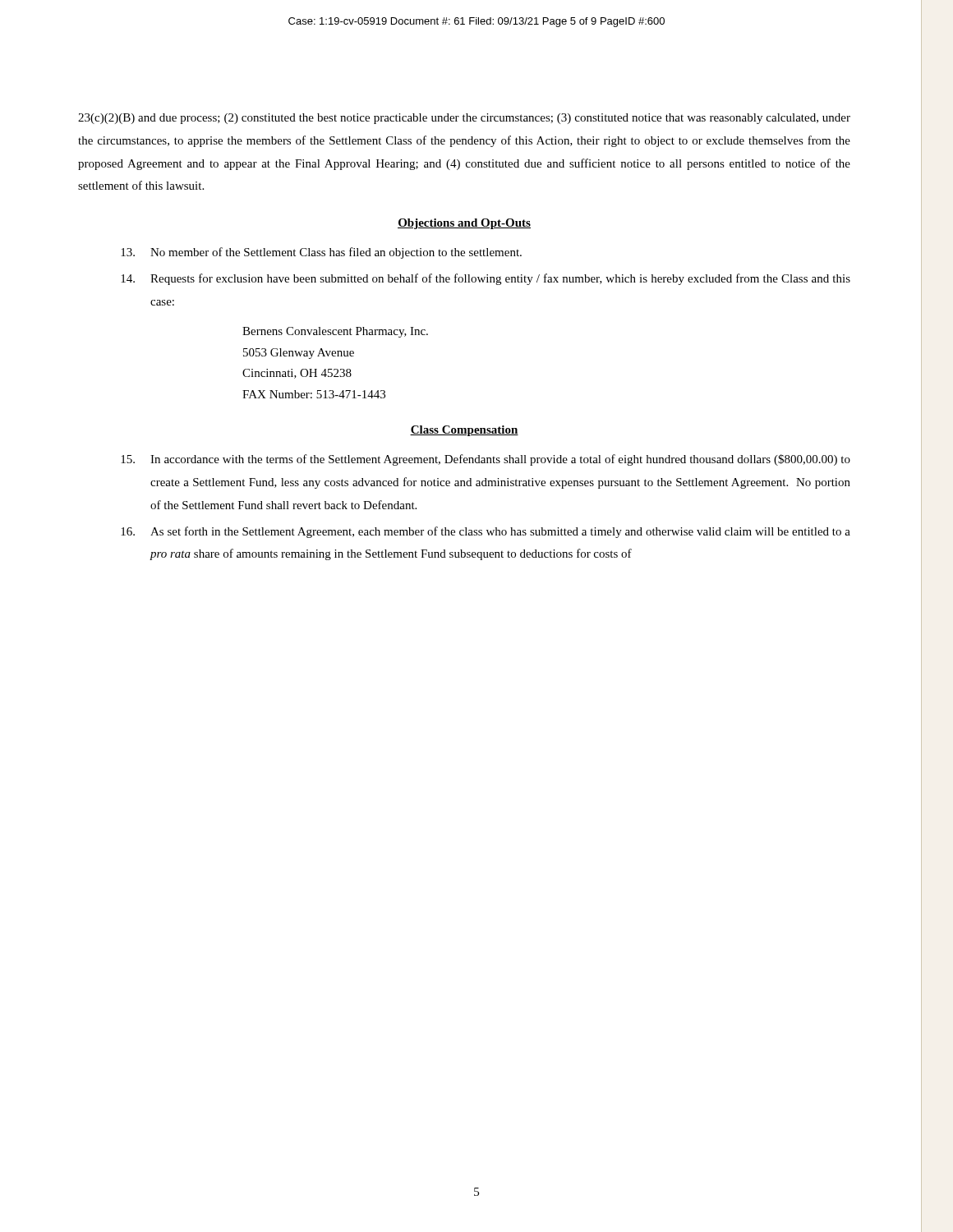Locate the region starting "Bernens Convalescent Pharmacy, Inc. 5053 Glenway Avenue"

336,363
